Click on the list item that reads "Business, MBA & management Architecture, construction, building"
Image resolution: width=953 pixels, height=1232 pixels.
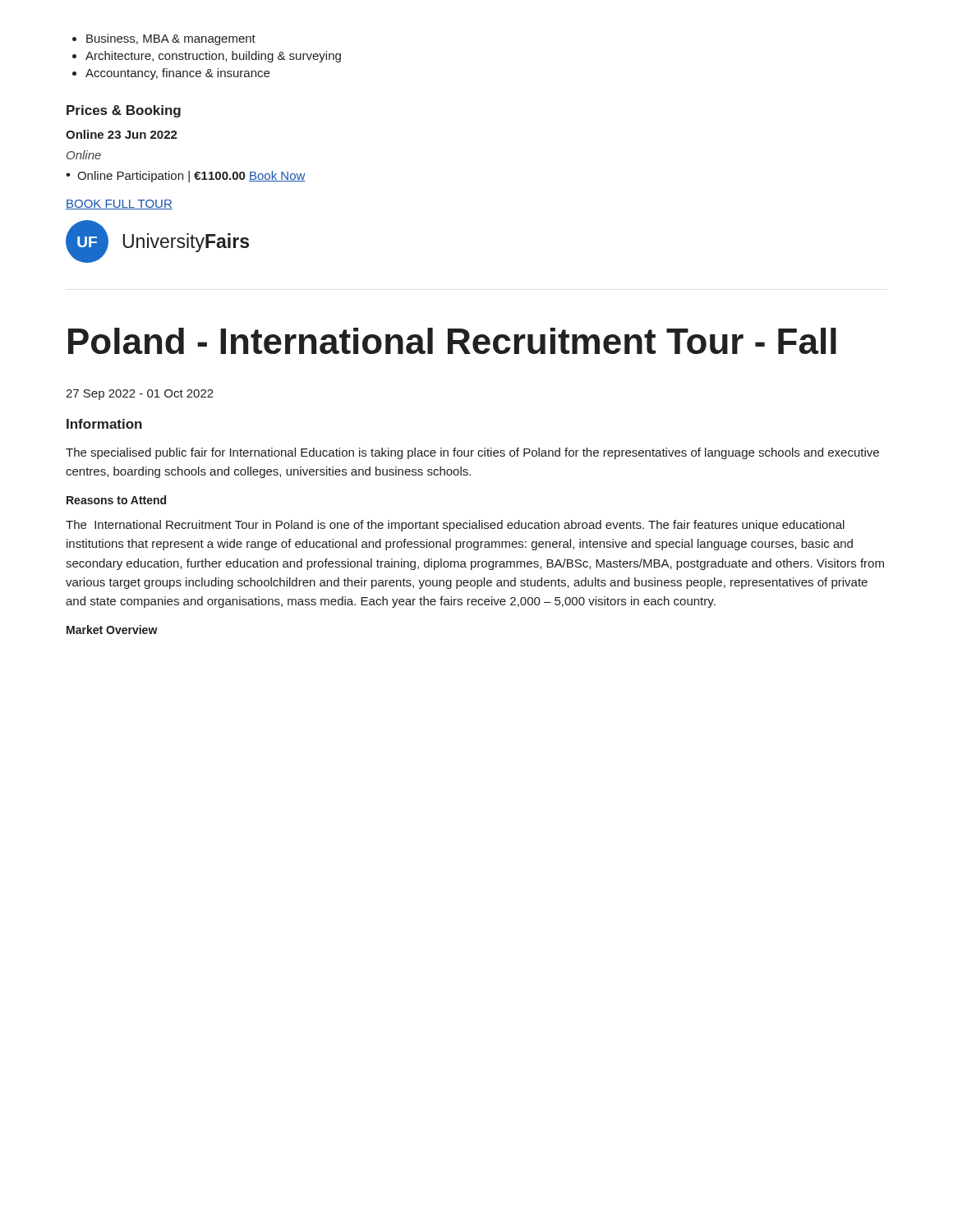tap(164, 39)
